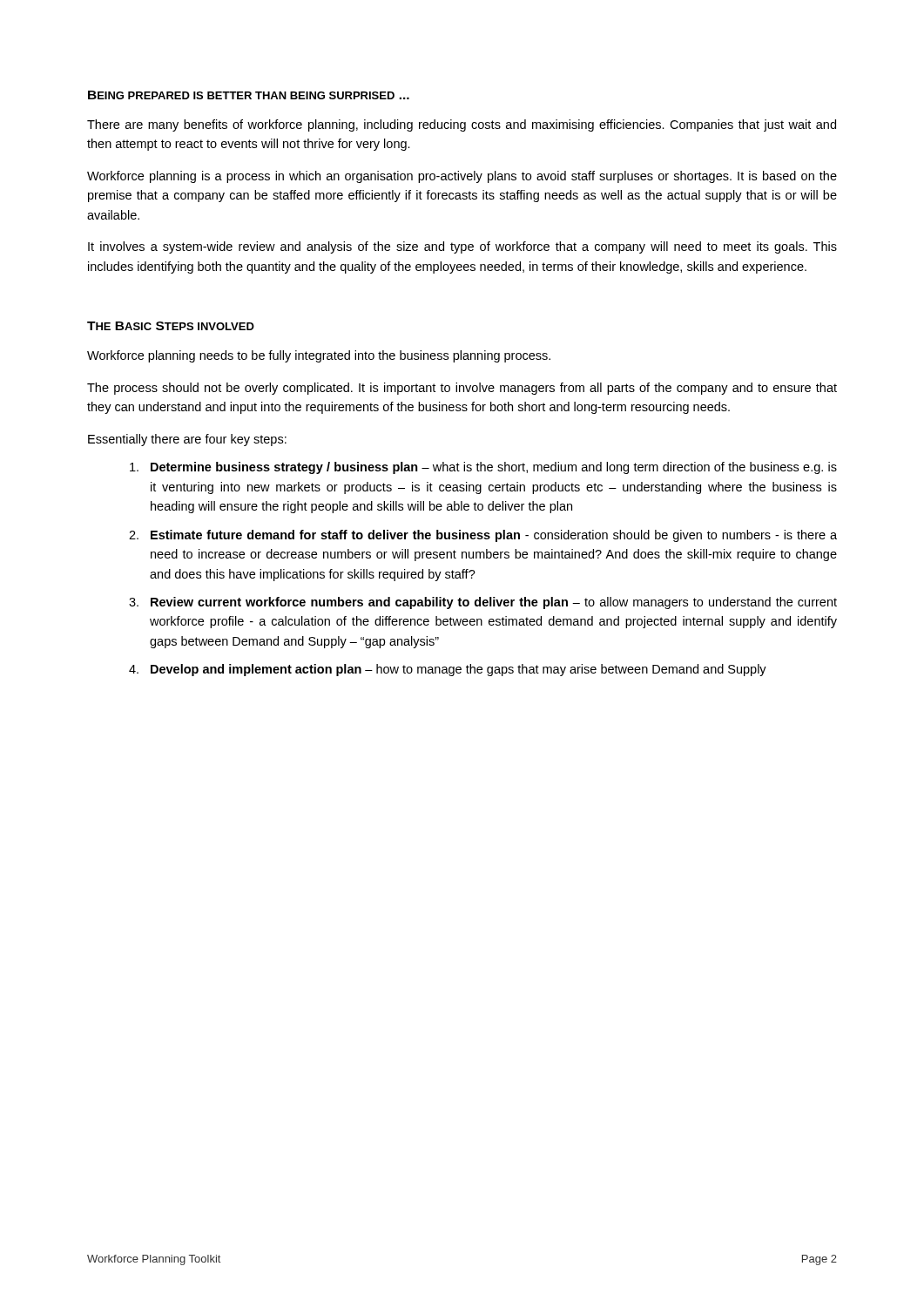The width and height of the screenshot is (924, 1307).
Task: Find the text block with the text "There are many benefits of"
Action: [462, 134]
